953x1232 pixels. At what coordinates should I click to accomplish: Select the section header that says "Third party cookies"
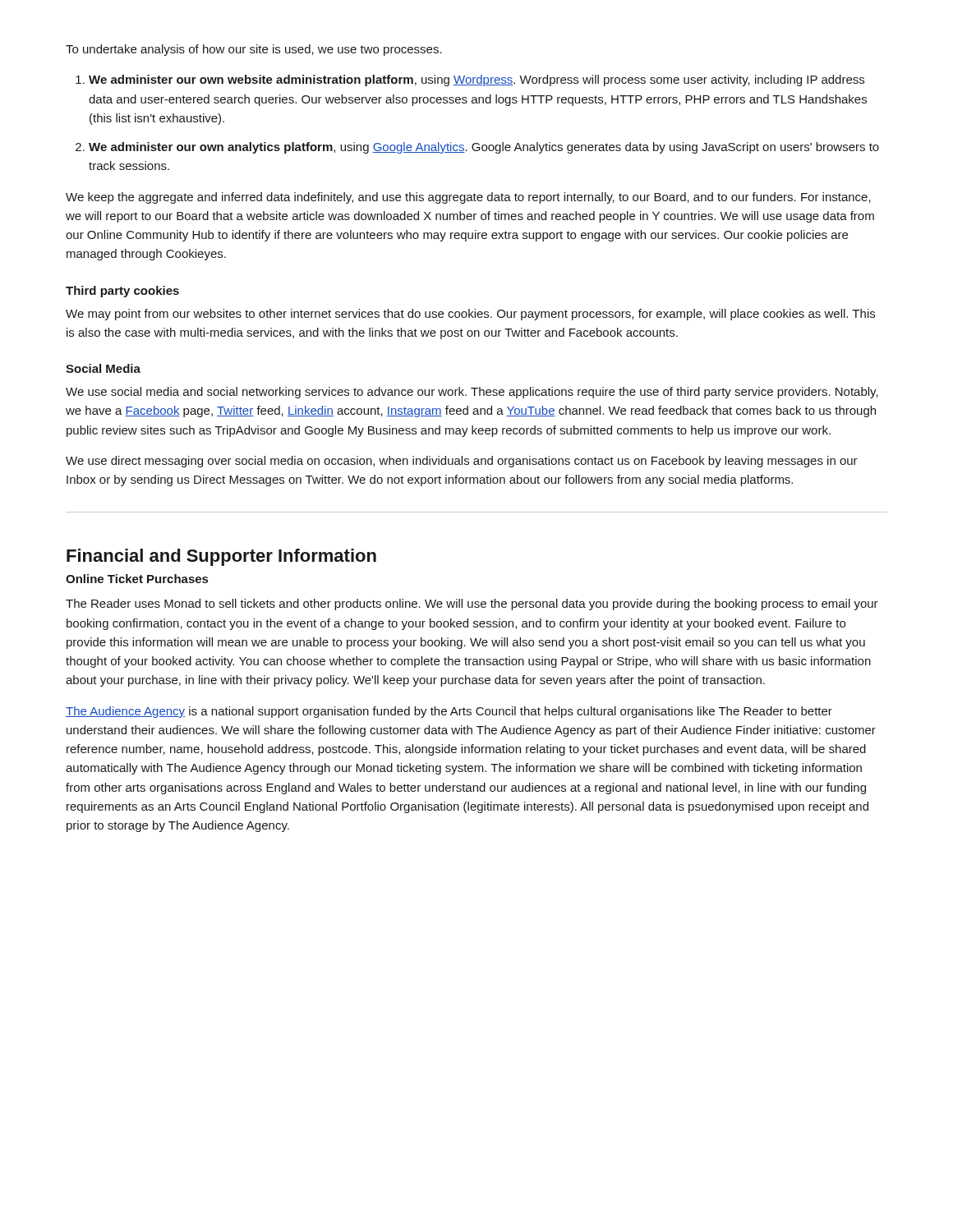(123, 290)
